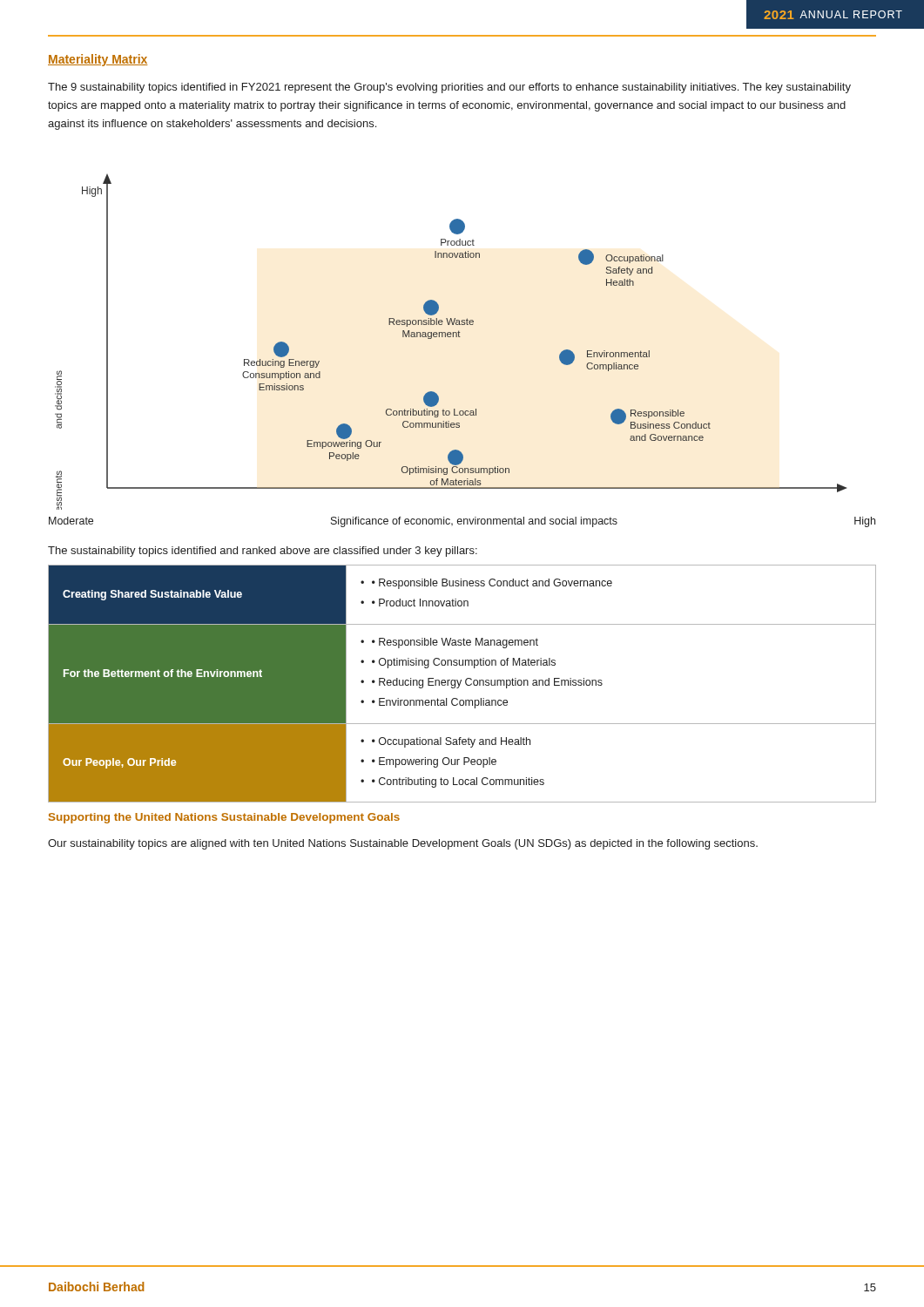Click on the section header containing "Supporting the United Nations Sustainable Development"

[224, 817]
